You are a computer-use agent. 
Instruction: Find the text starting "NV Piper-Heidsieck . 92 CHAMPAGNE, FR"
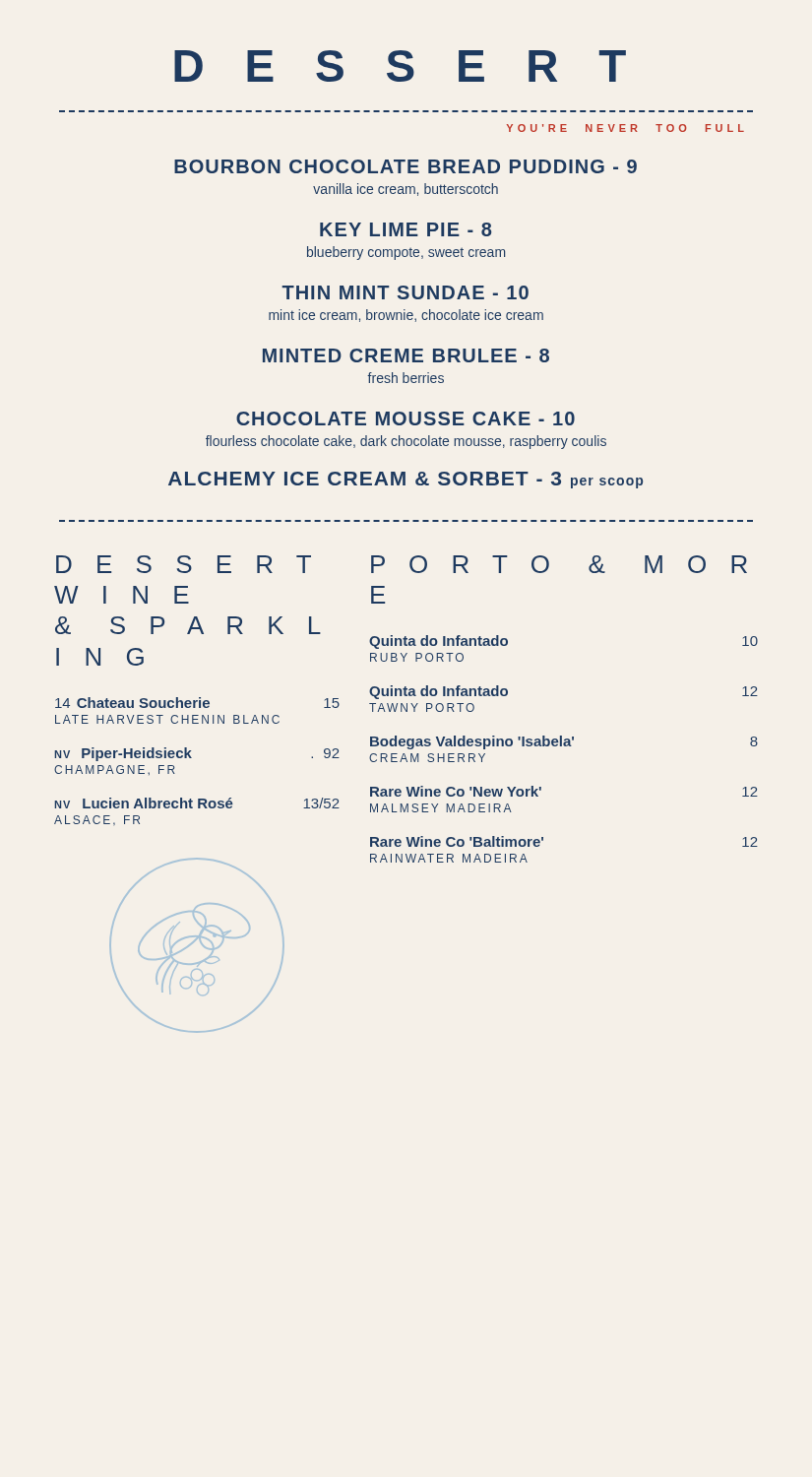pyautogui.click(x=197, y=760)
